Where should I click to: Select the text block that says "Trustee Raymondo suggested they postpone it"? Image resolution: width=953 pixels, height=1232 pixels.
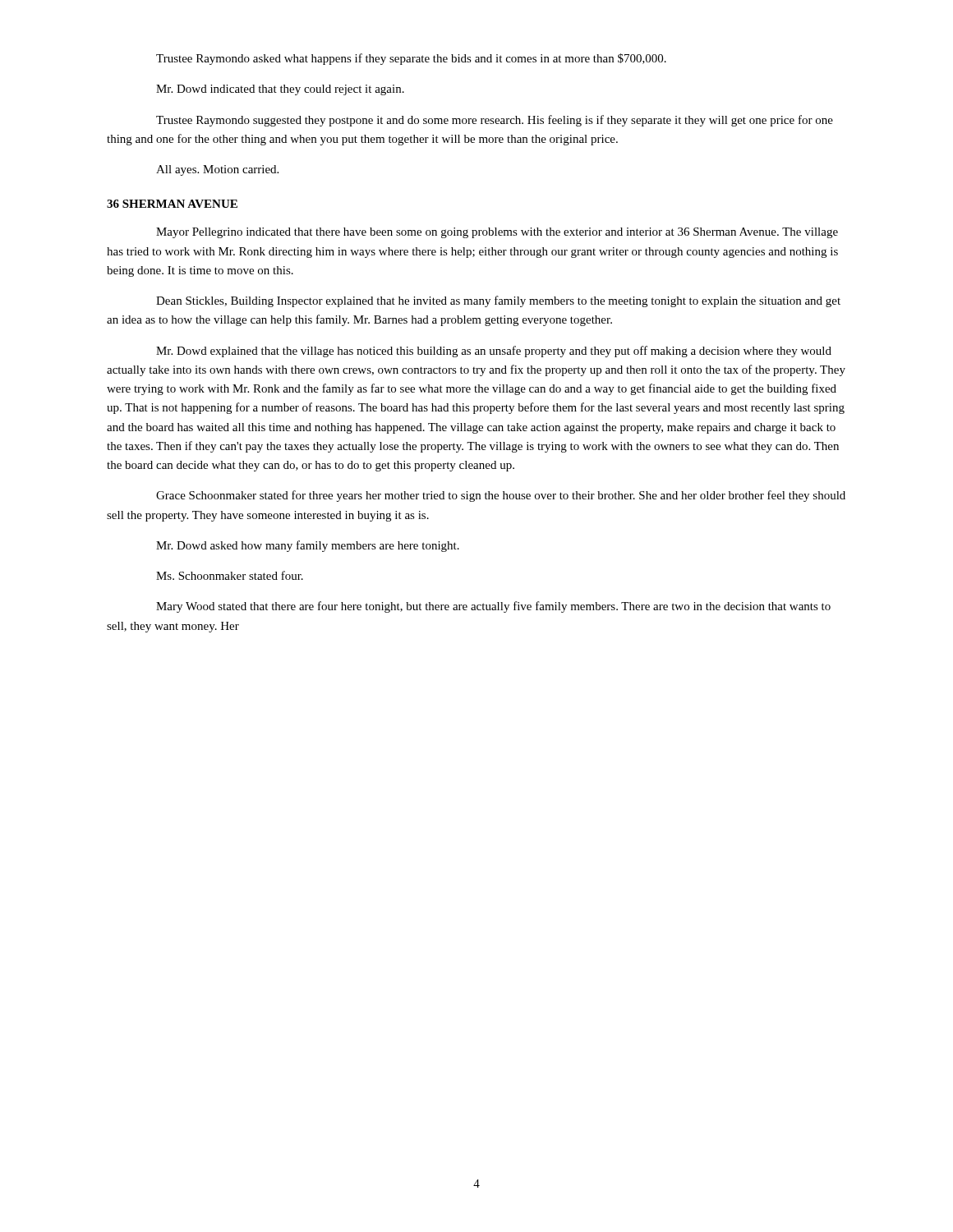(470, 129)
